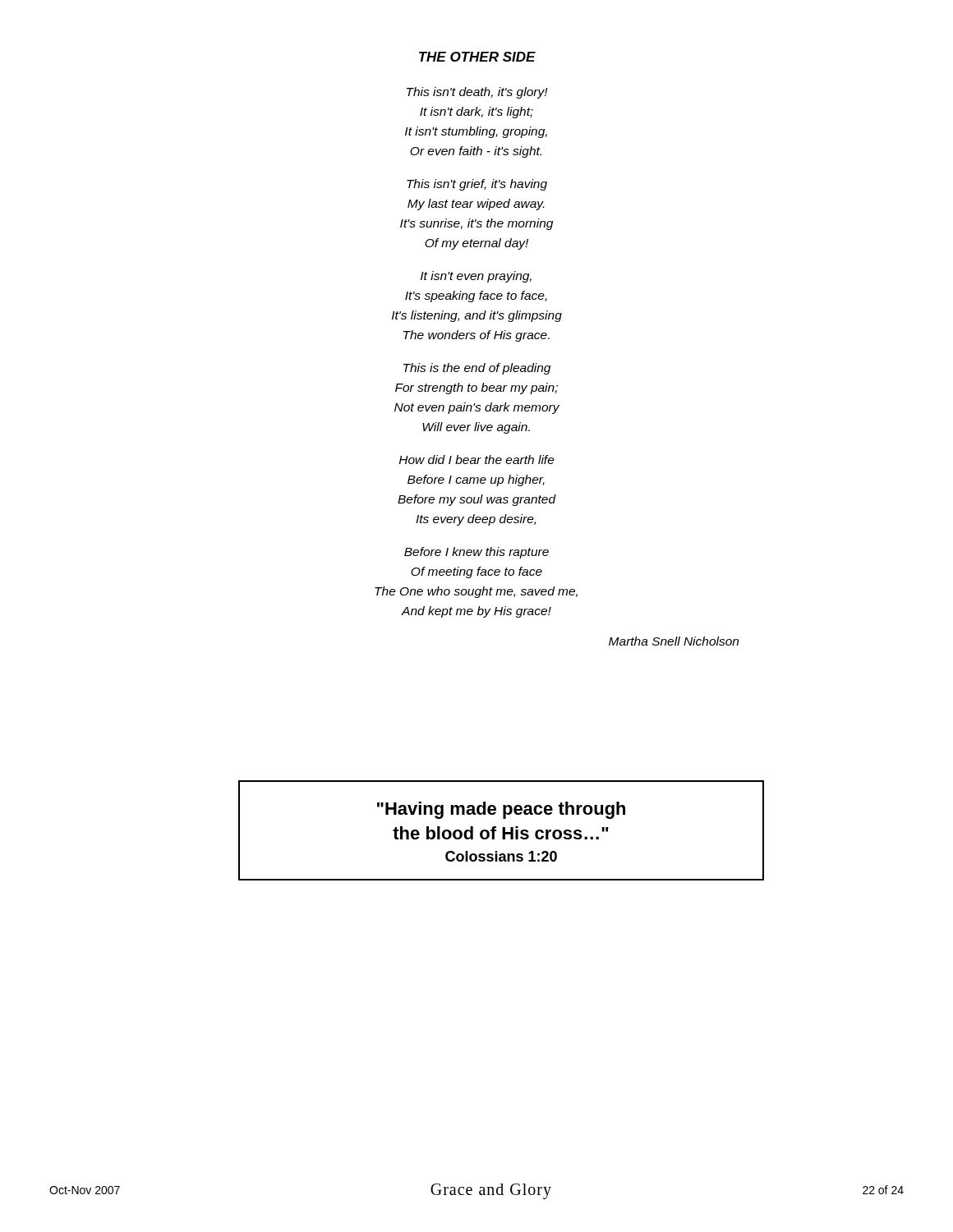The width and height of the screenshot is (953, 1232).
Task: Find the region starting "Martha Snell Nicholson"
Action: coord(674,641)
